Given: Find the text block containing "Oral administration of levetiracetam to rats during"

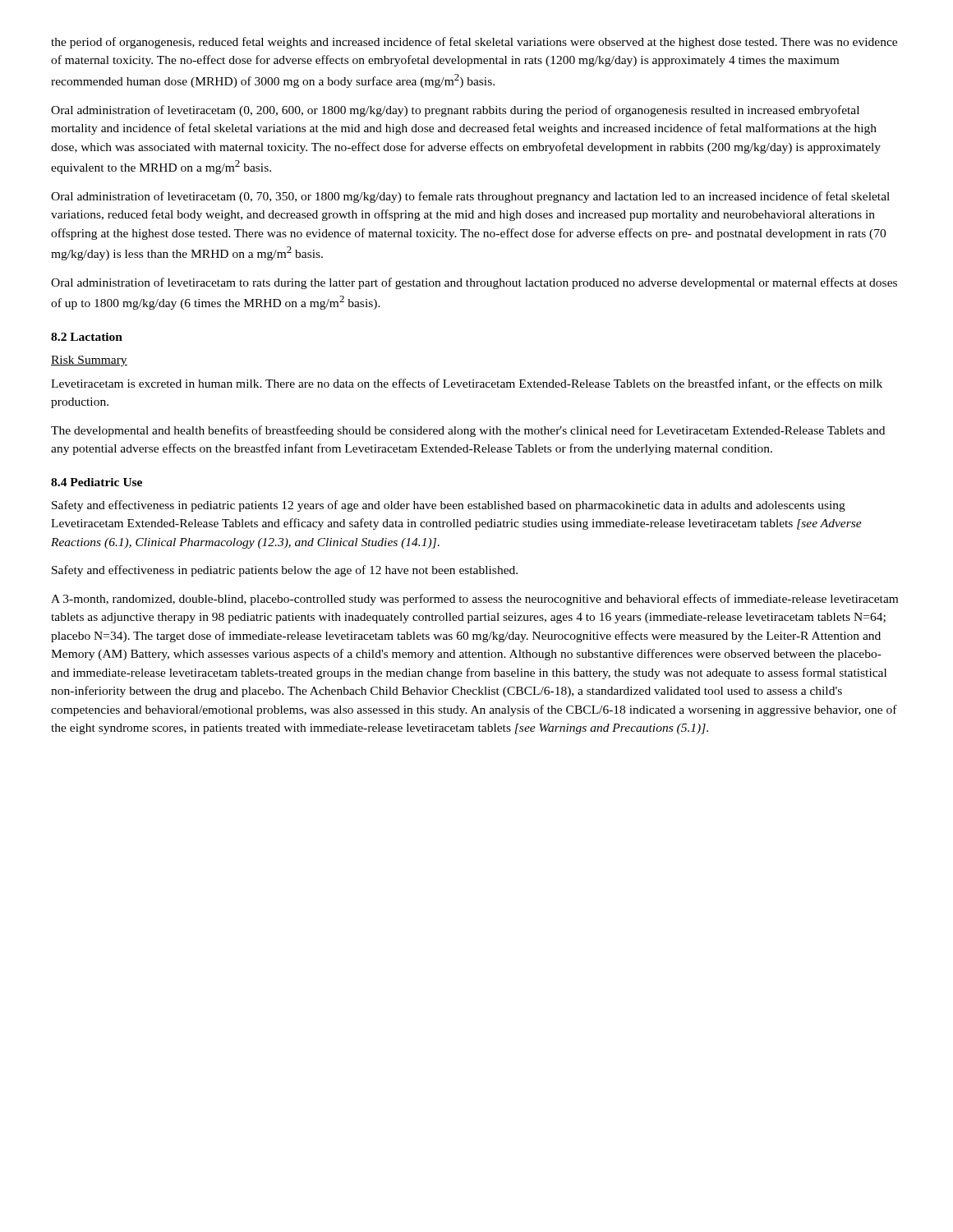Looking at the screenshot, I should point(476,293).
